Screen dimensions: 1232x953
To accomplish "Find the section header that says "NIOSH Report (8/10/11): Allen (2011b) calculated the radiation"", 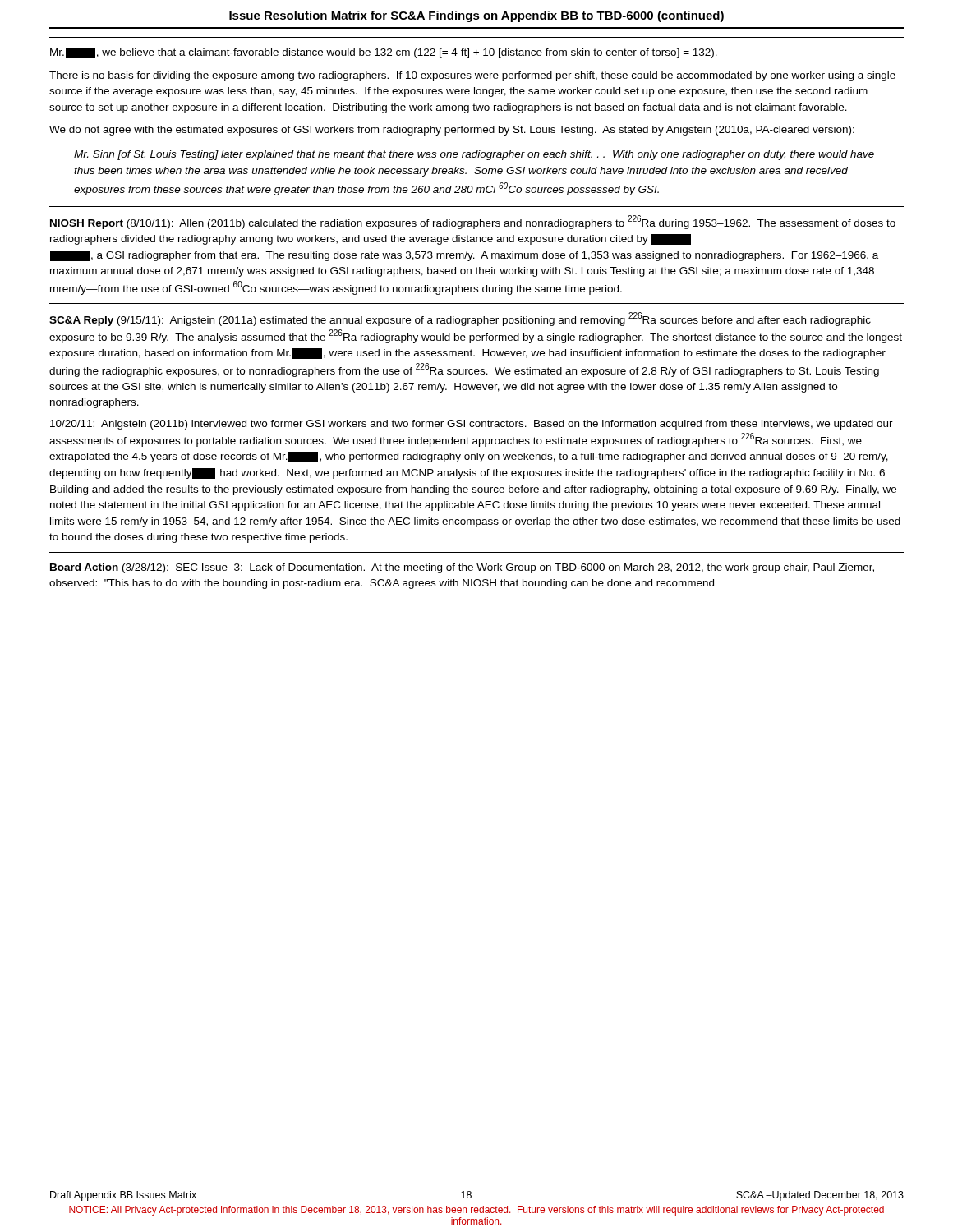I will (472, 254).
